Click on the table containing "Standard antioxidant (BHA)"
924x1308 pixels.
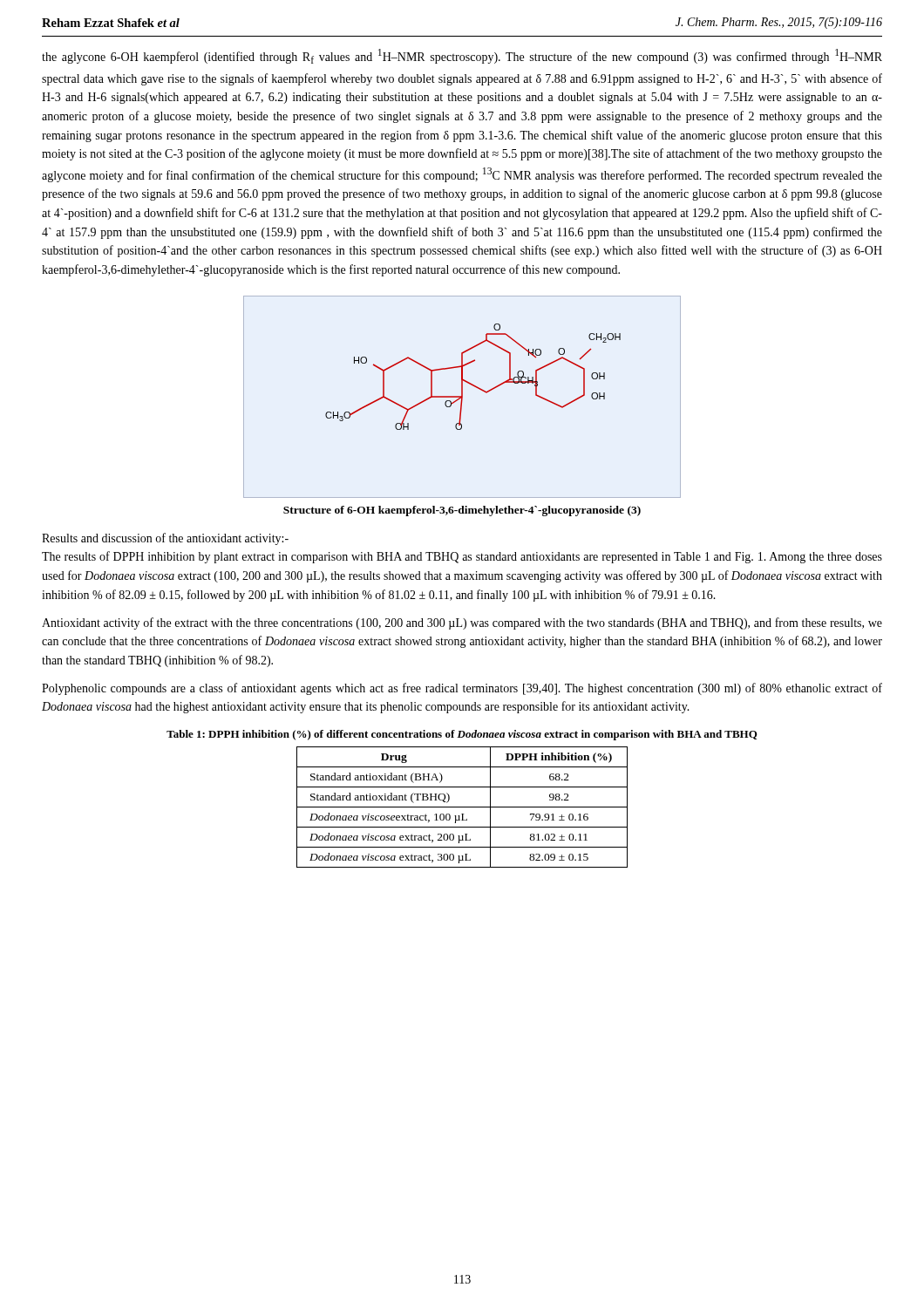click(x=462, y=807)
